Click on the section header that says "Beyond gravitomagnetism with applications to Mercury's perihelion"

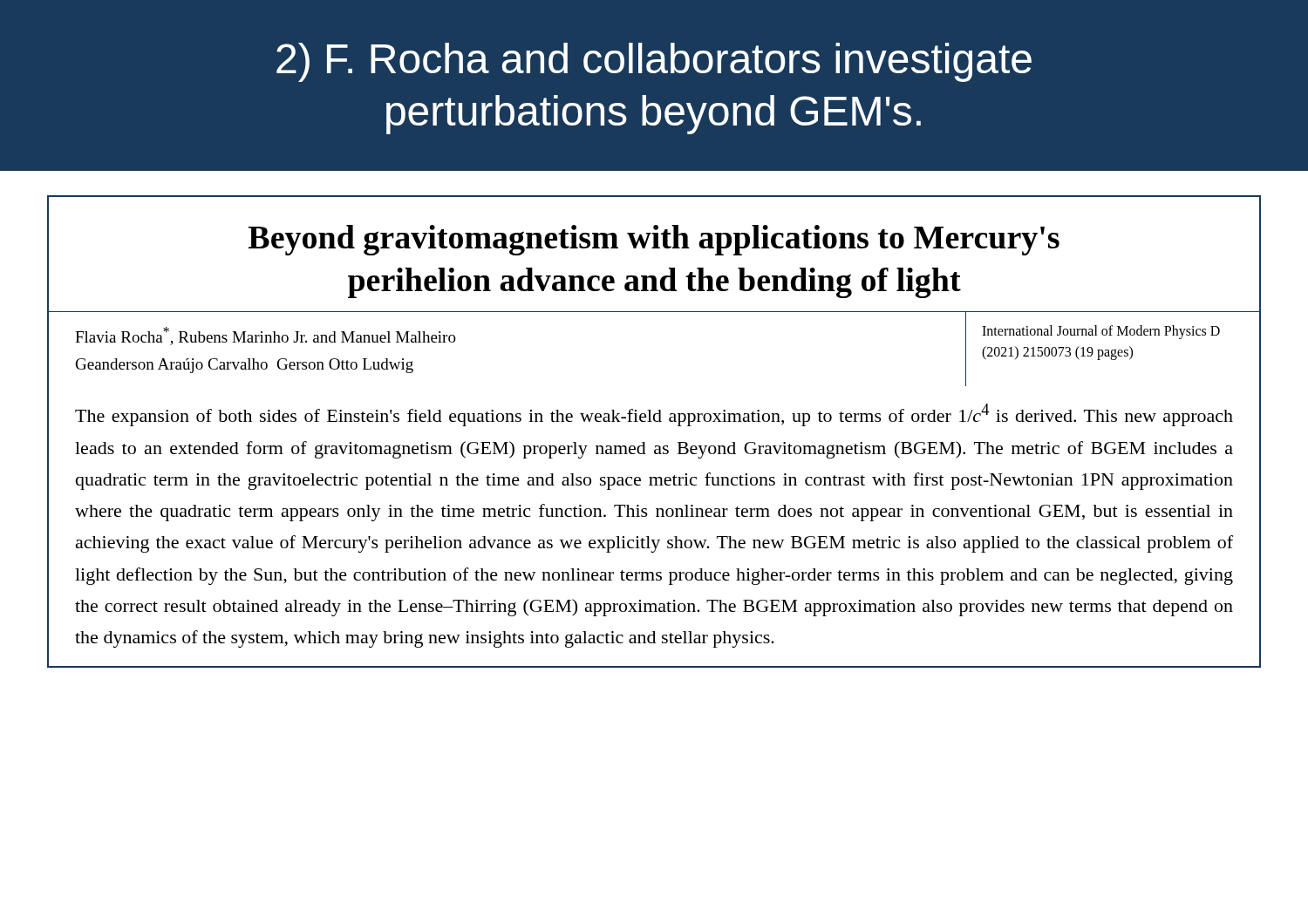point(654,259)
